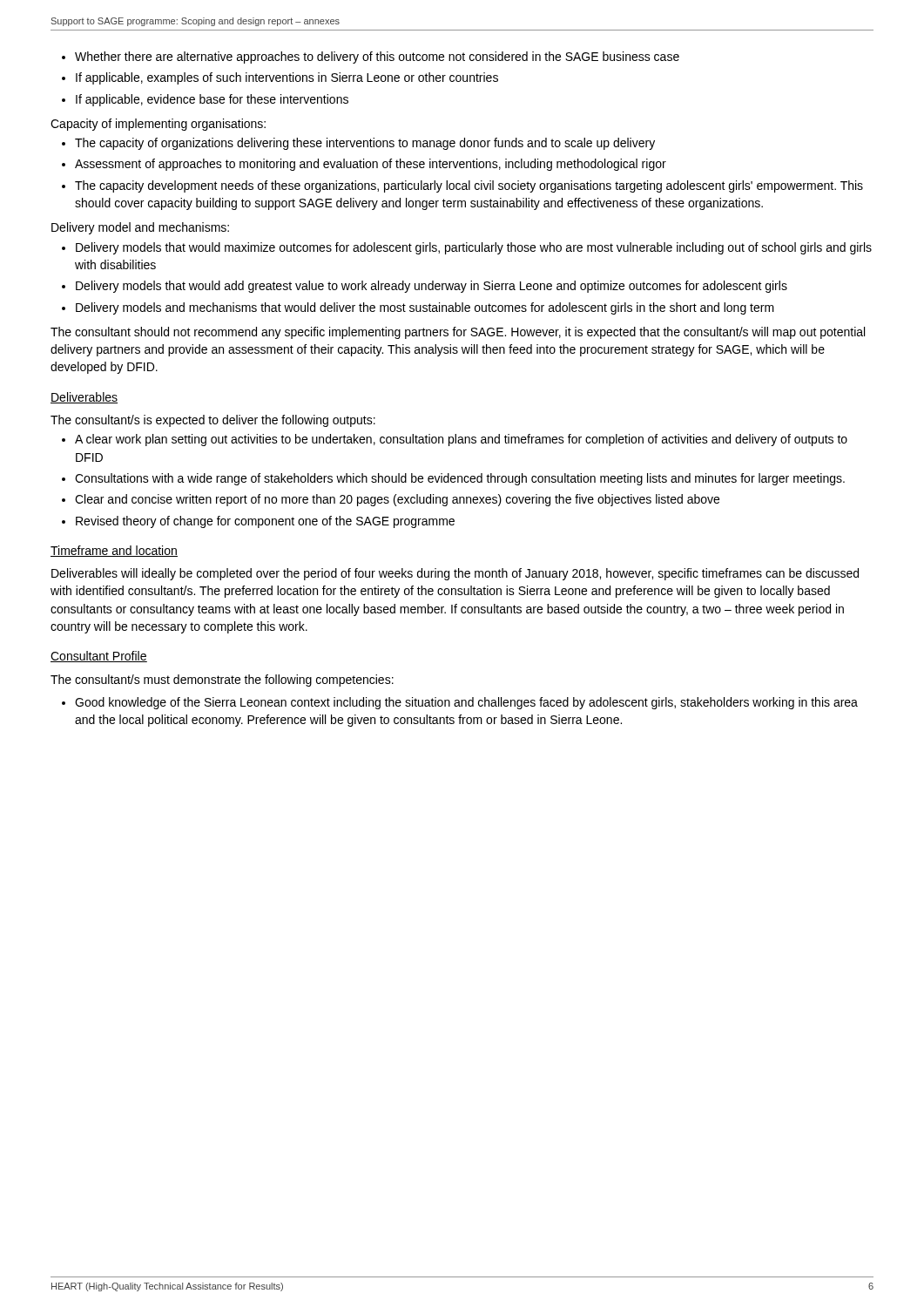Select the passage starting "A clear work plan setting out"
This screenshot has height=1307, width=924.
point(462,448)
